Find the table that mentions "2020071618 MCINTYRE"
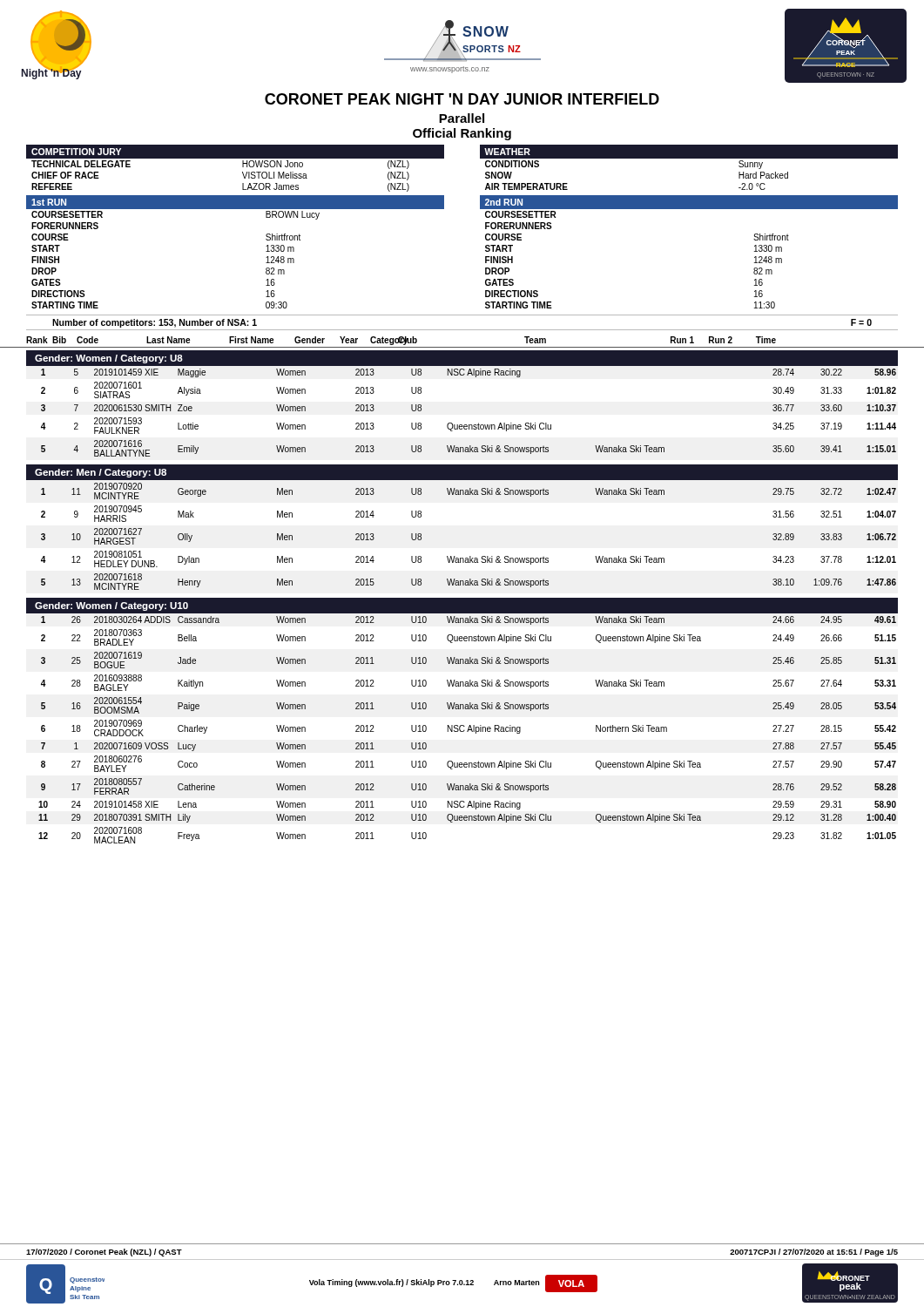 coord(462,537)
